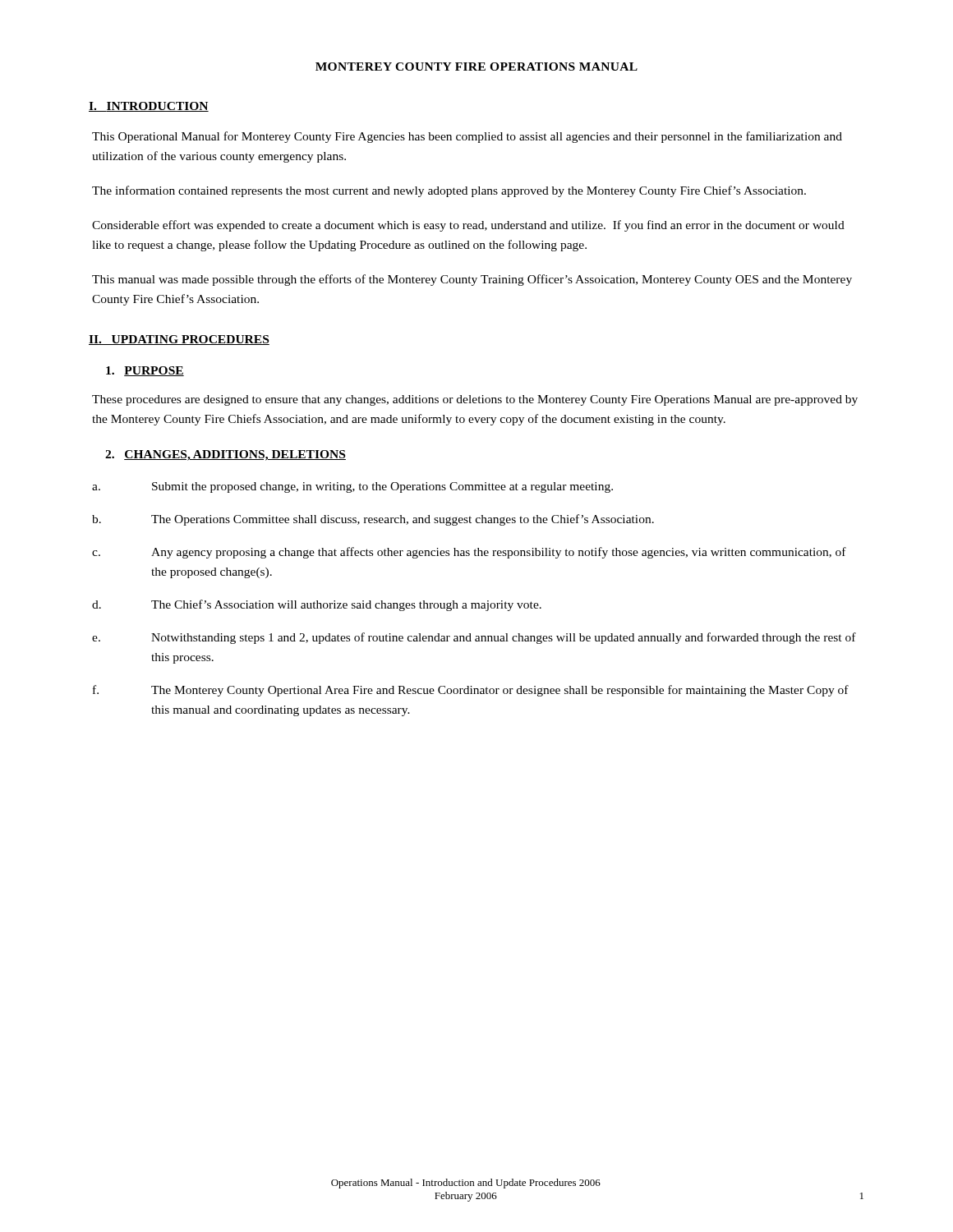This screenshot has width=953, height=1232.
Task: Select the list item that says "d. The Chief’s Association will authorize"
Action: [317, 605]
